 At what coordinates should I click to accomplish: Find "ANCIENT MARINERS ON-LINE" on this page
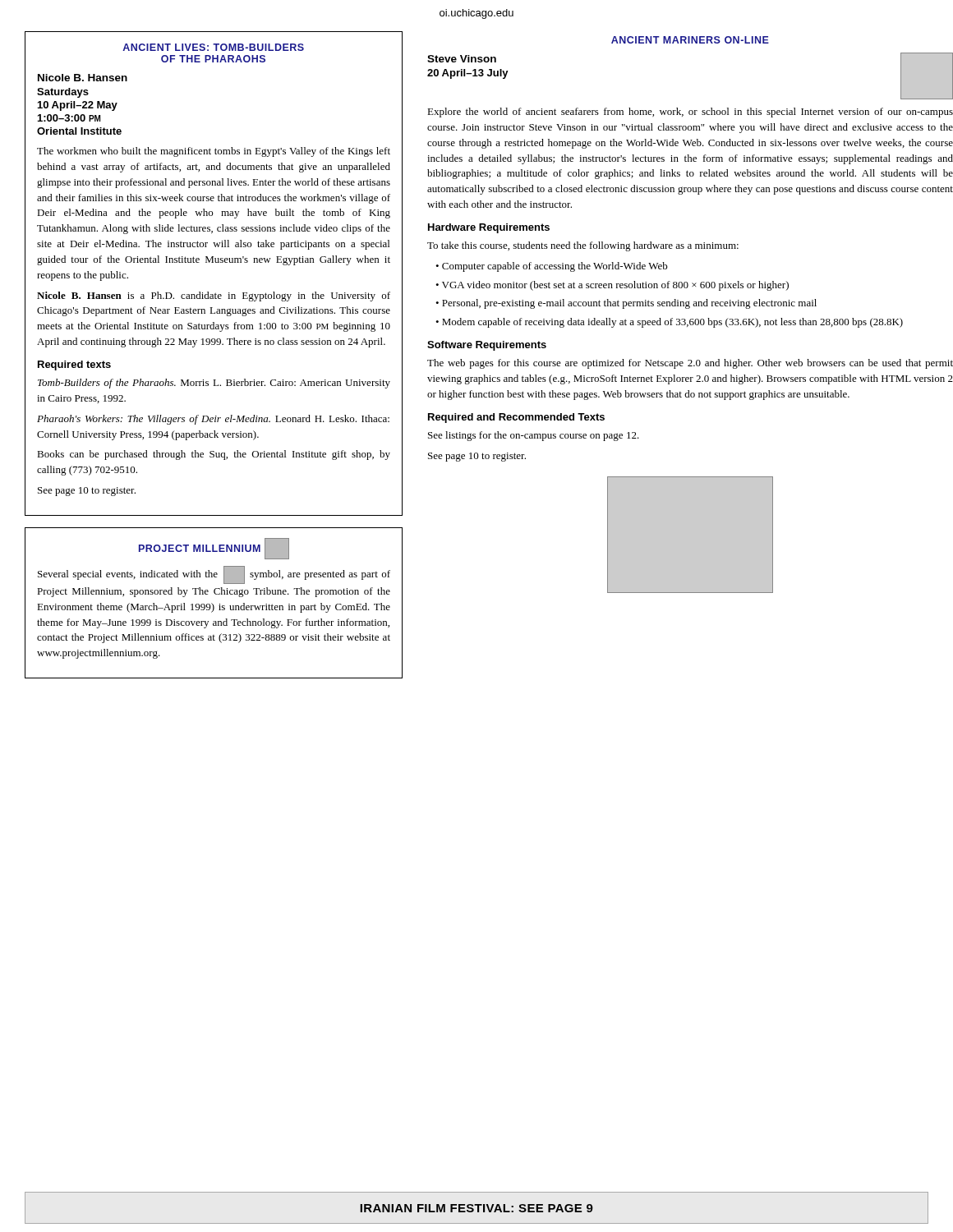[690, 40]
